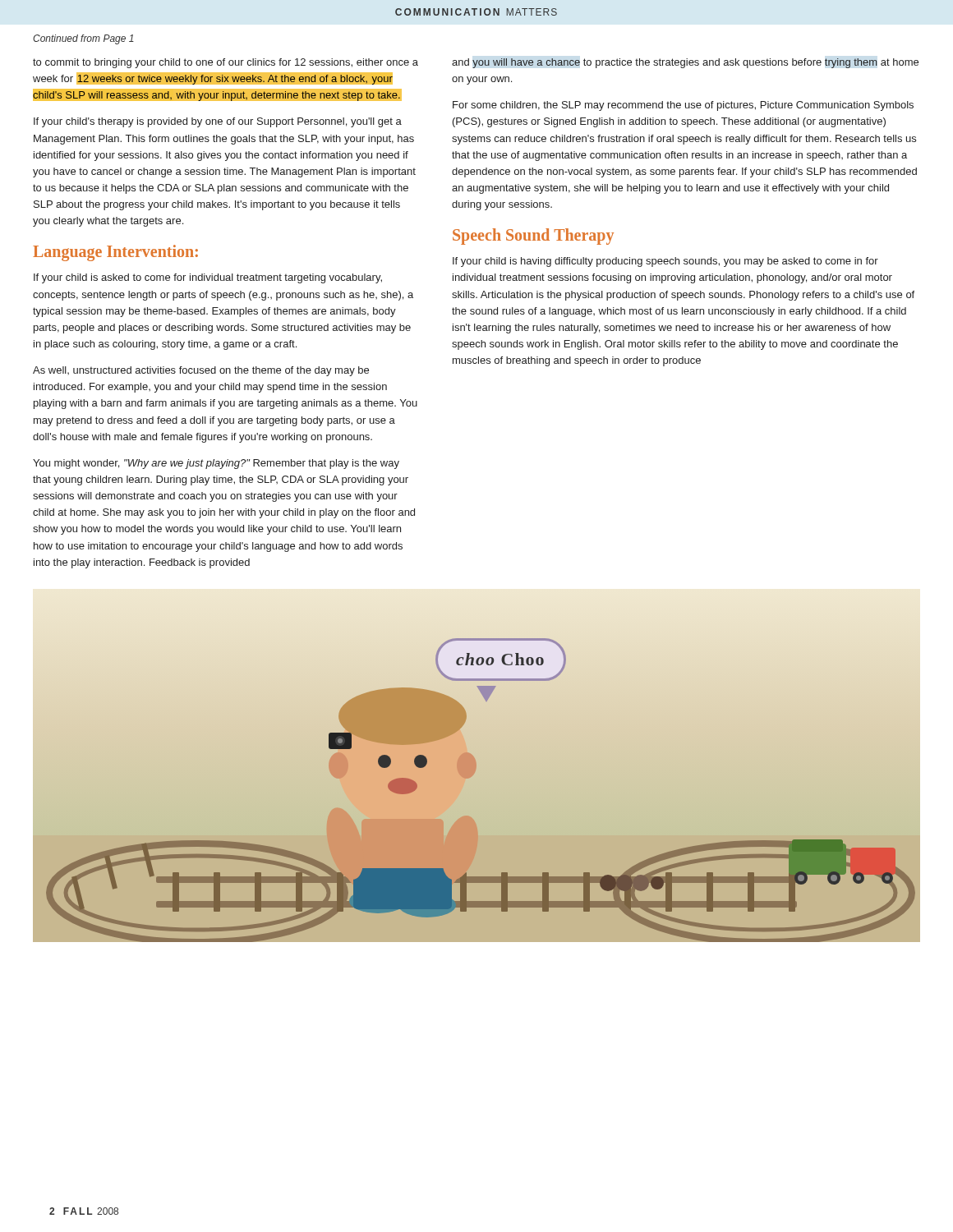Find the passage starting "If your child is asked"
The image size is (953, 1232).
tap(226, 311)
